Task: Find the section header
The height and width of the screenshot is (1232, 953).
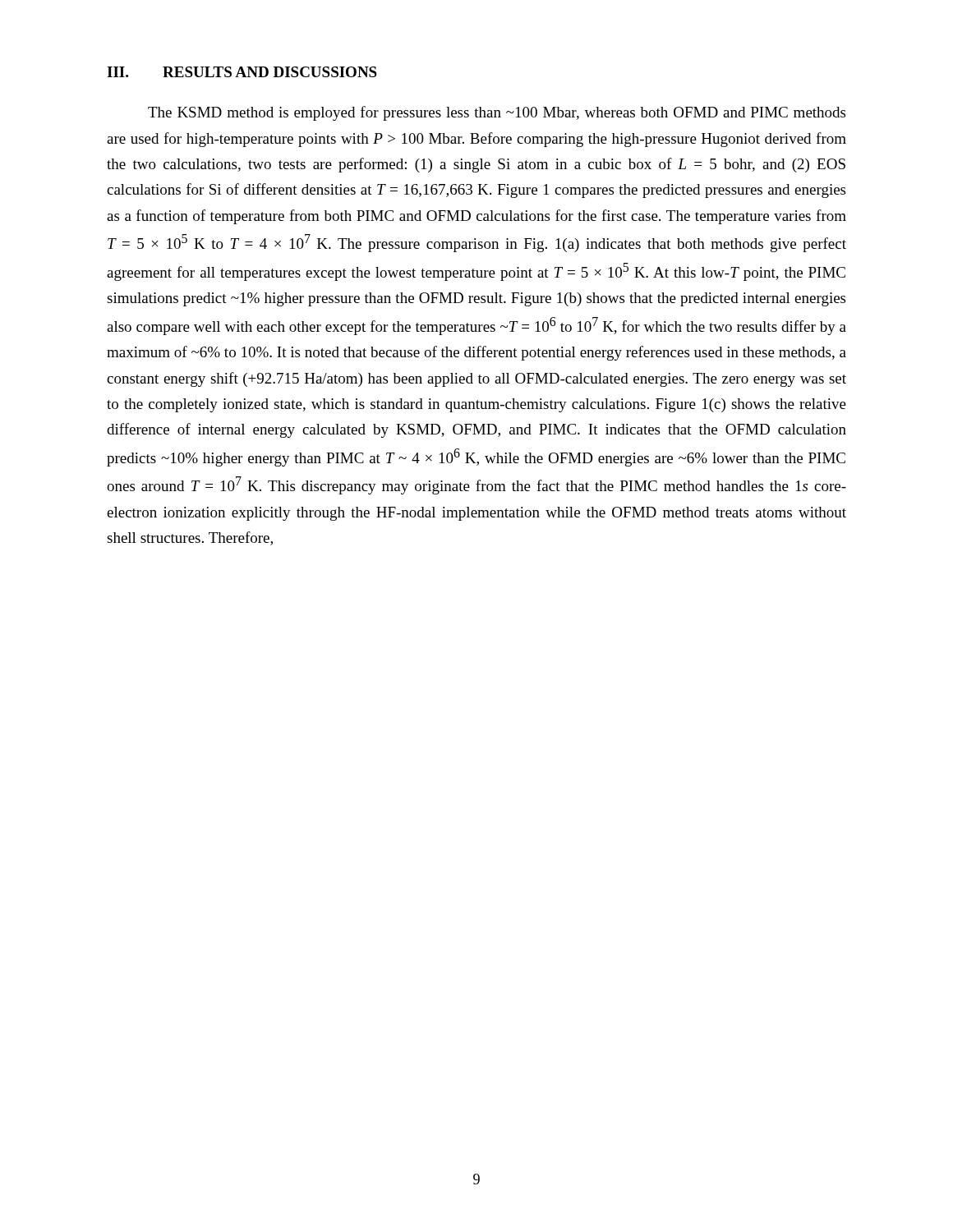Action: click(x=242, y=72)
